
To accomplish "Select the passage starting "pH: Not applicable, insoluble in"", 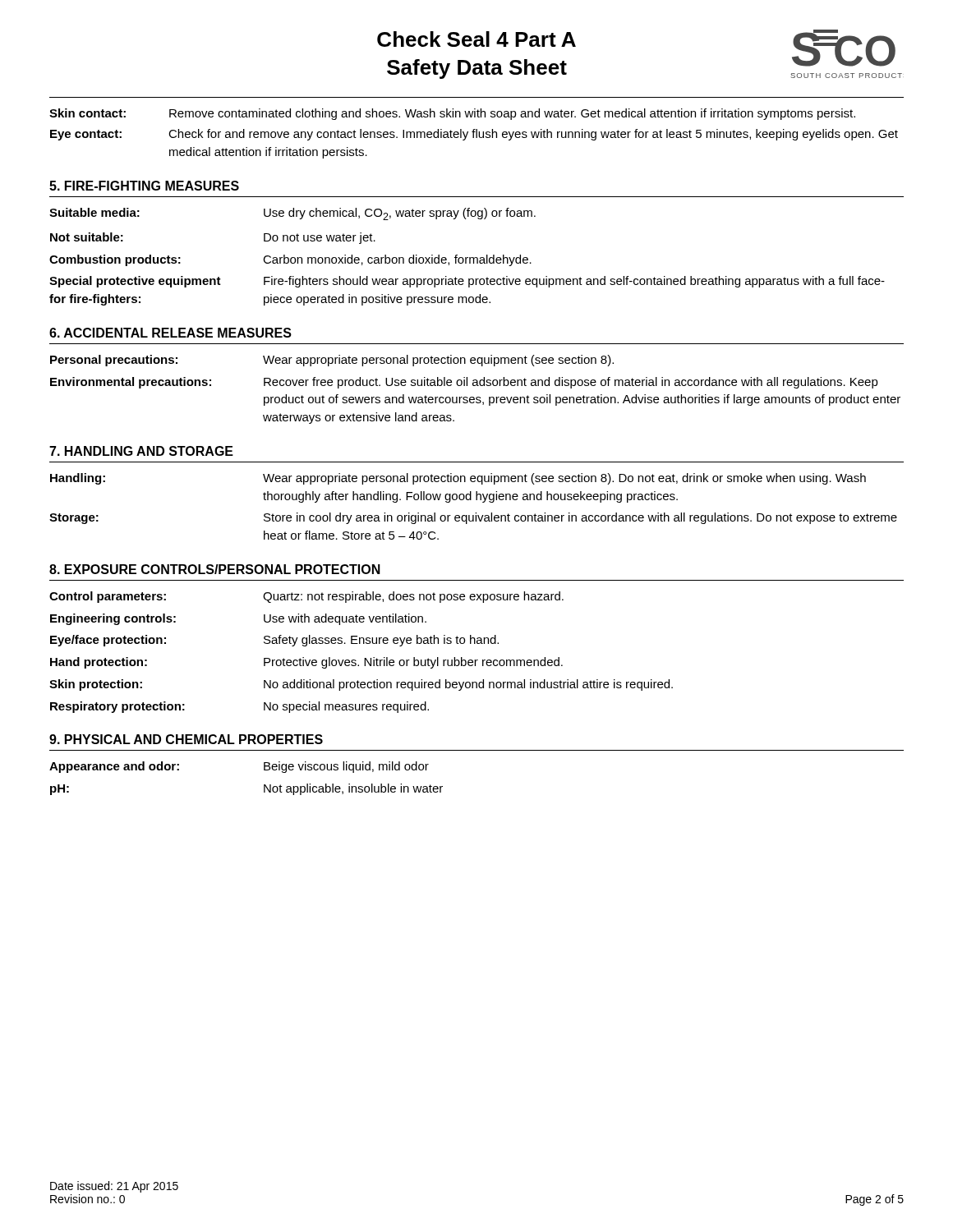I will point(61,789).
